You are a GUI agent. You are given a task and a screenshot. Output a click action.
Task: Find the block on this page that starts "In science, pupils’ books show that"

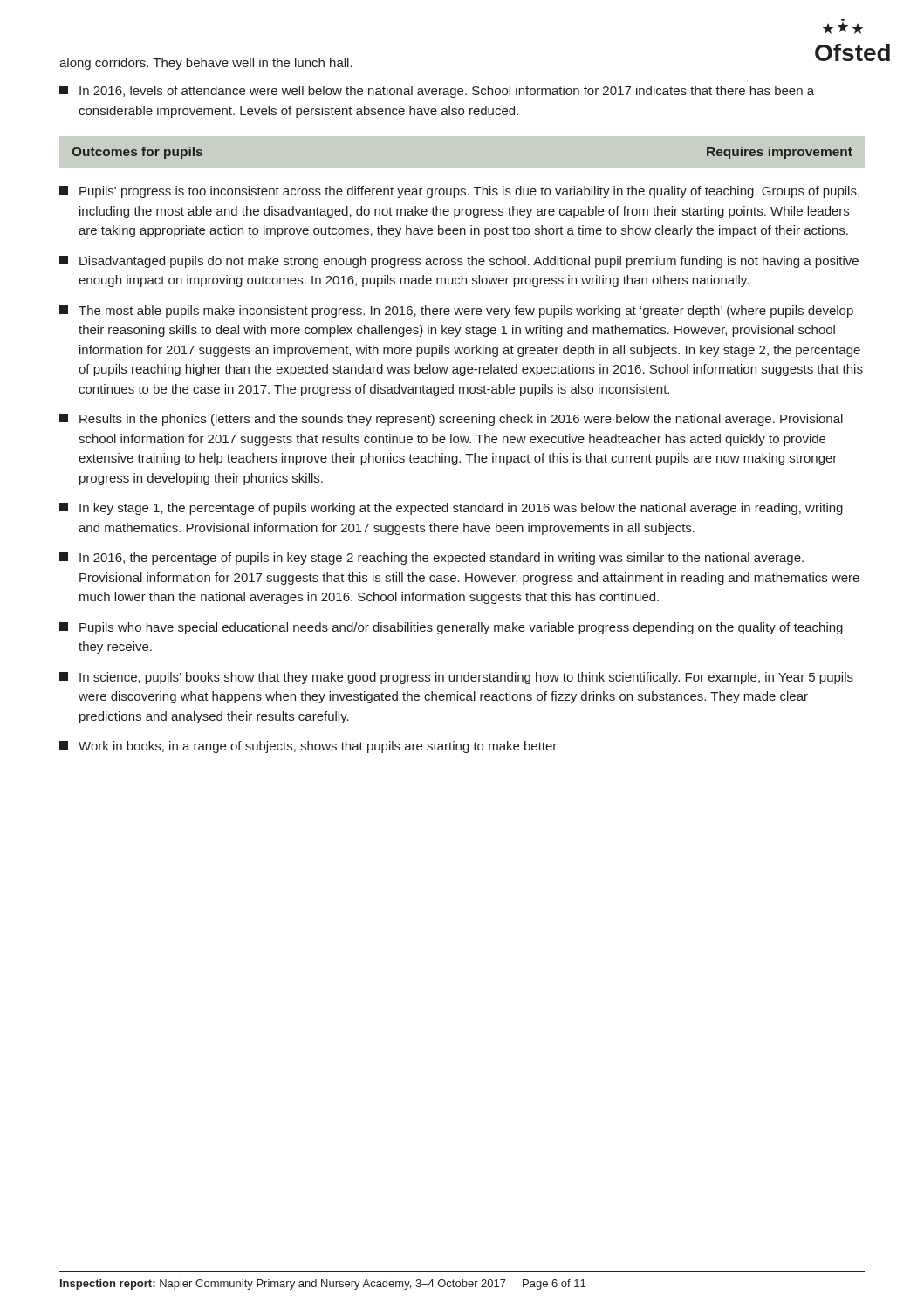point(462,697)
